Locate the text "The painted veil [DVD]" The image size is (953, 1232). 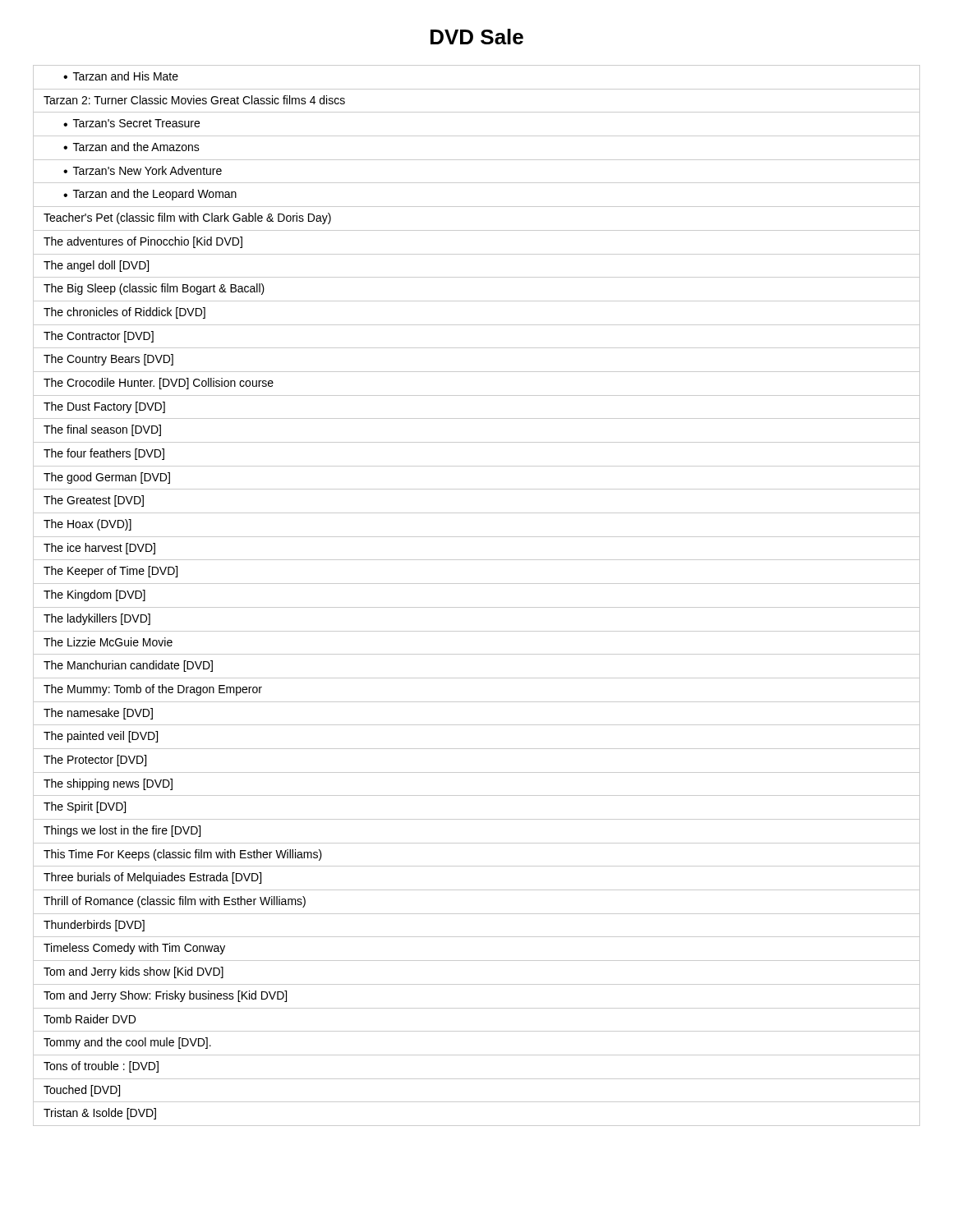pyautogui.click(x=101, y=736)
